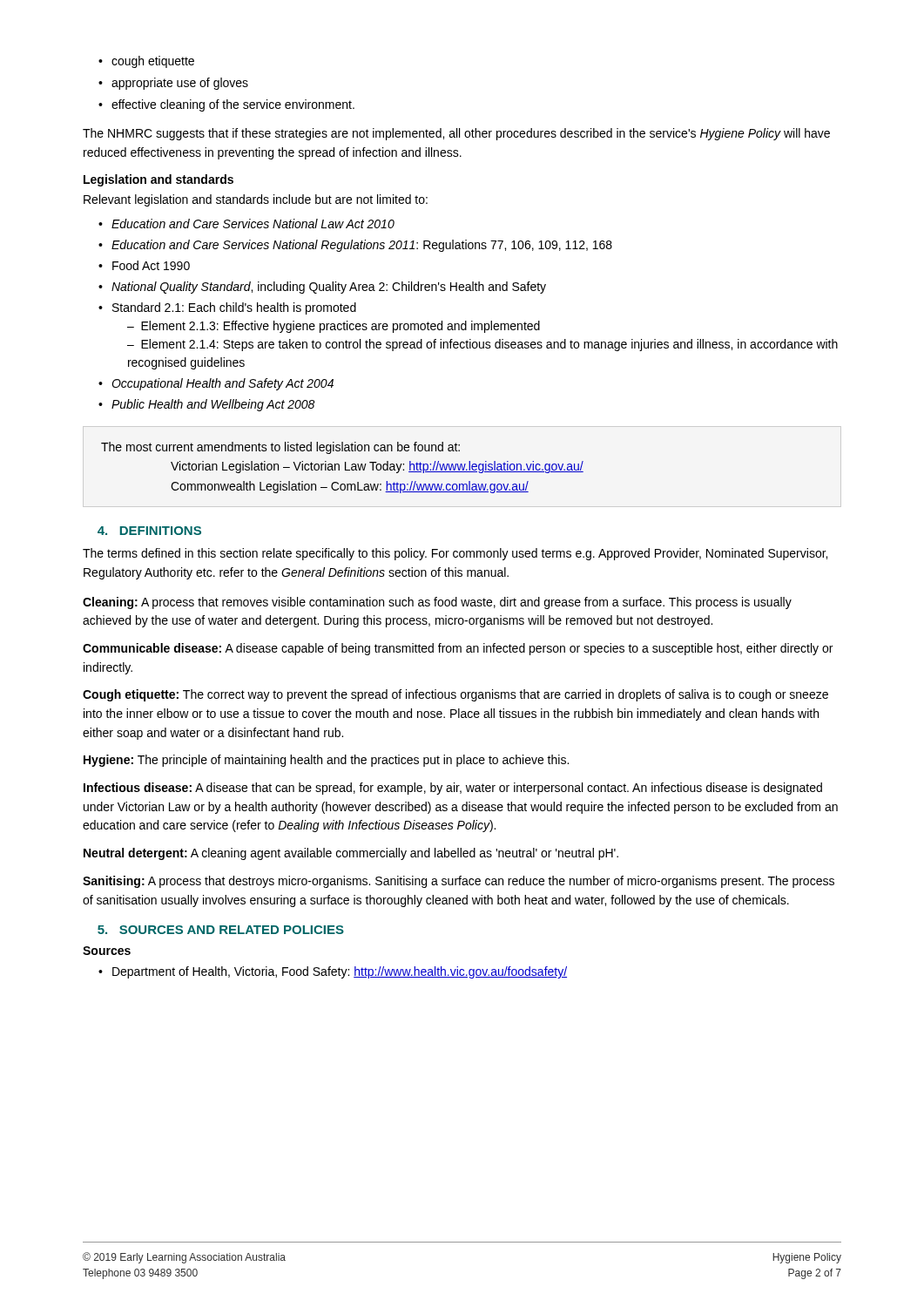Where does it say "5. SOURCES AND RELATED POLICIES"?
This screenshot has width=924, height=1307.
(213, 929)
